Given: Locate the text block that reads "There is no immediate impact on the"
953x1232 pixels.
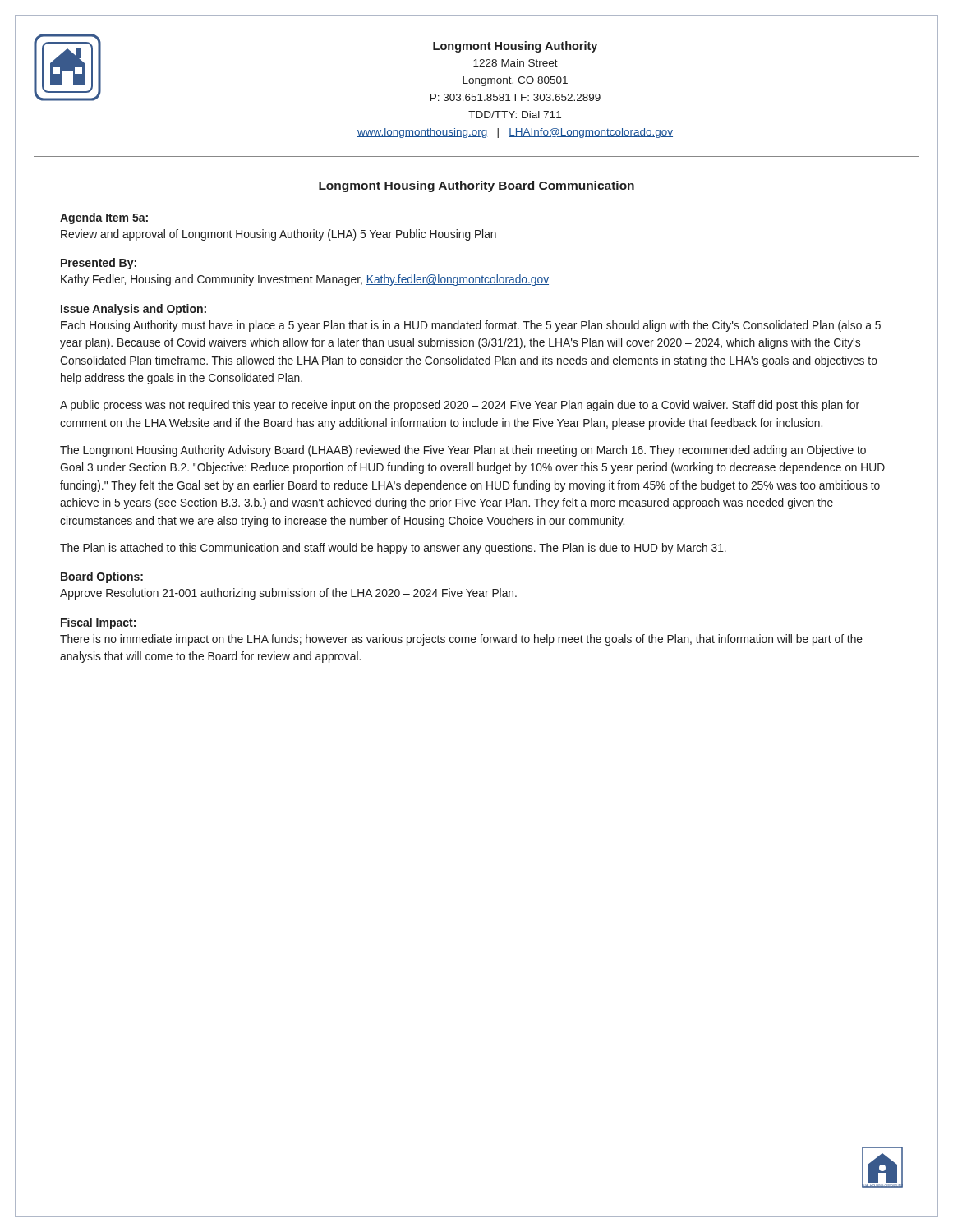Looking at the screenshot, I should [x=461, y=648].
